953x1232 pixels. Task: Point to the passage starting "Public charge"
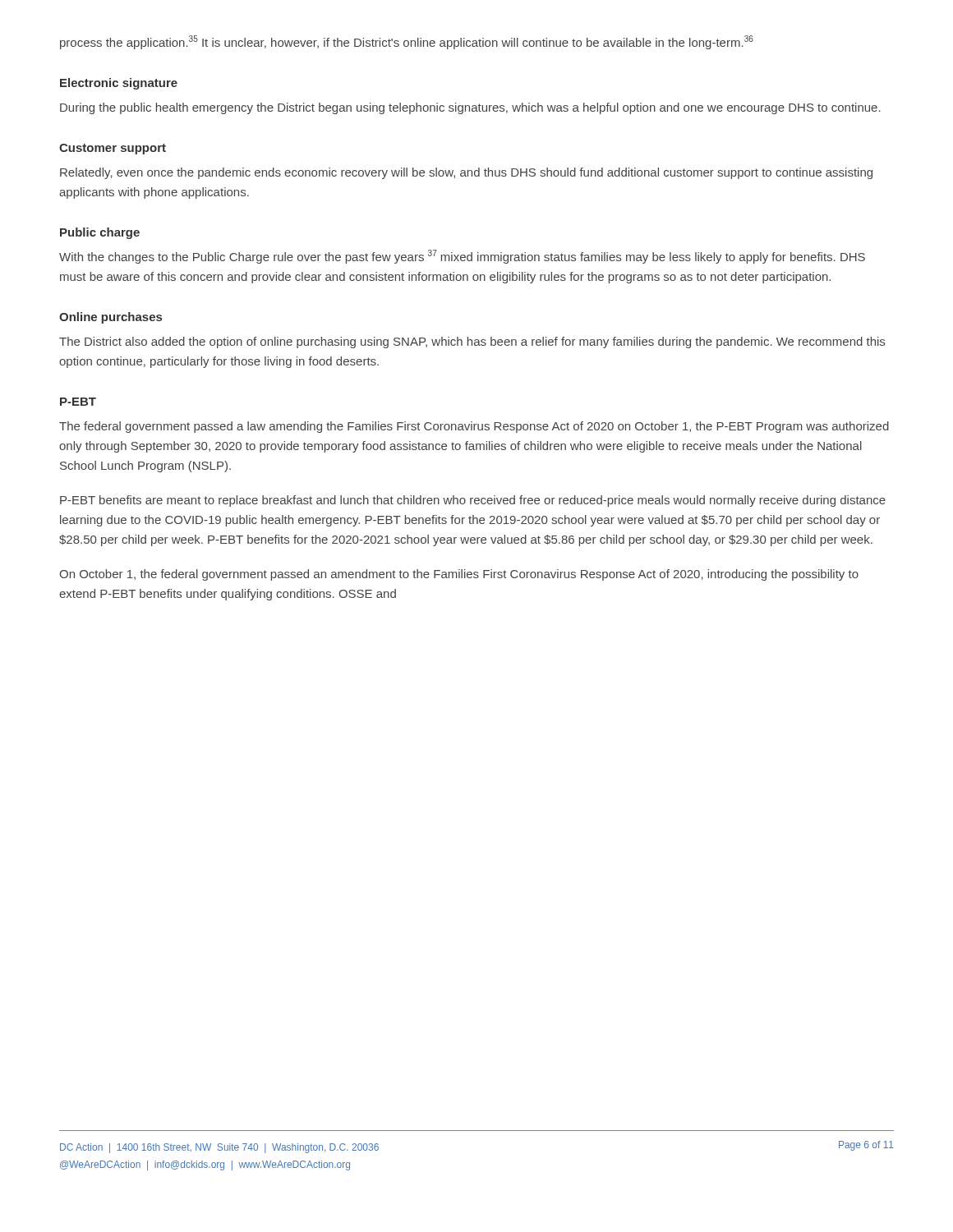coord(100,232)
